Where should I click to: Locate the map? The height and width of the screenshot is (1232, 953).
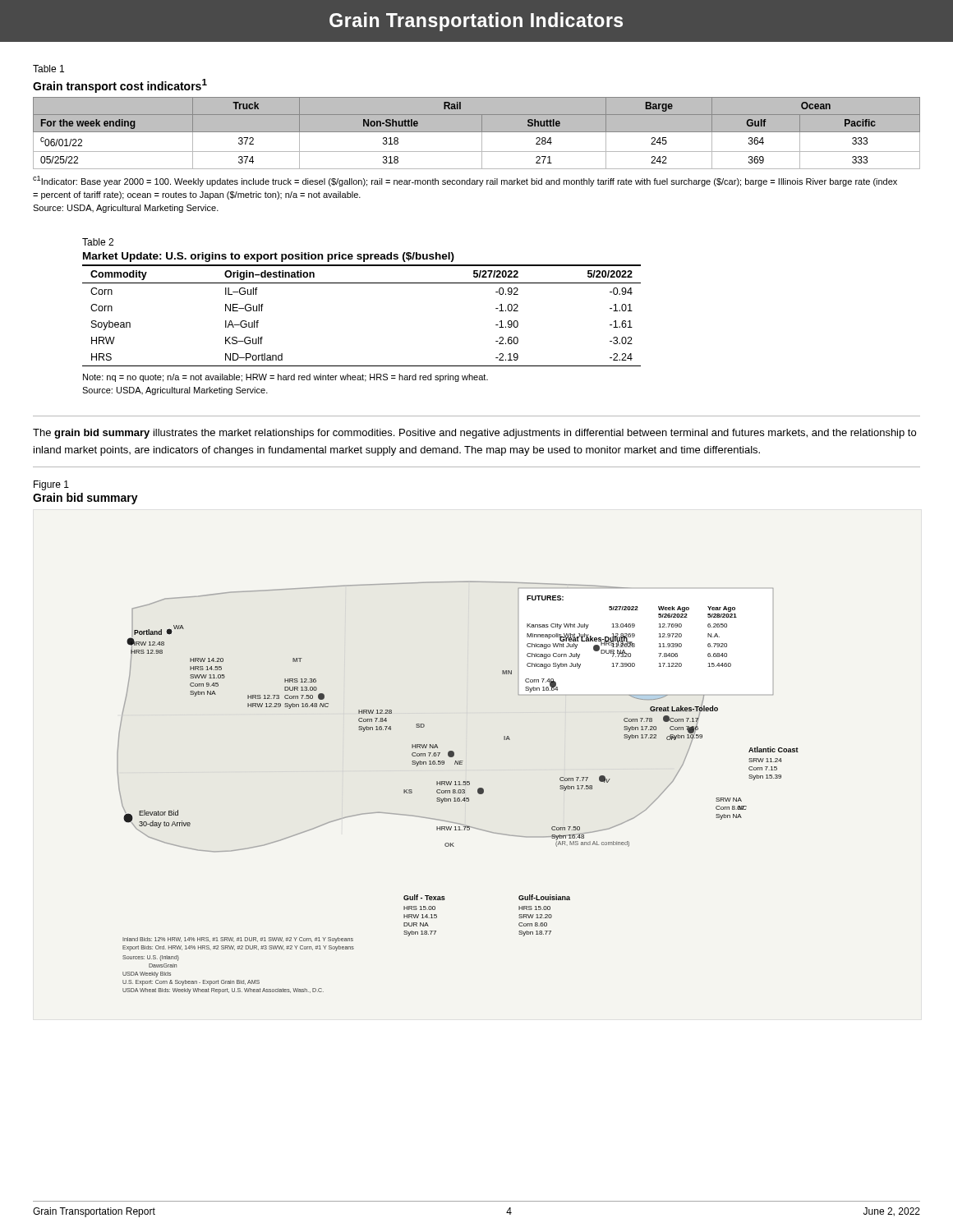(x=477, y=765)
